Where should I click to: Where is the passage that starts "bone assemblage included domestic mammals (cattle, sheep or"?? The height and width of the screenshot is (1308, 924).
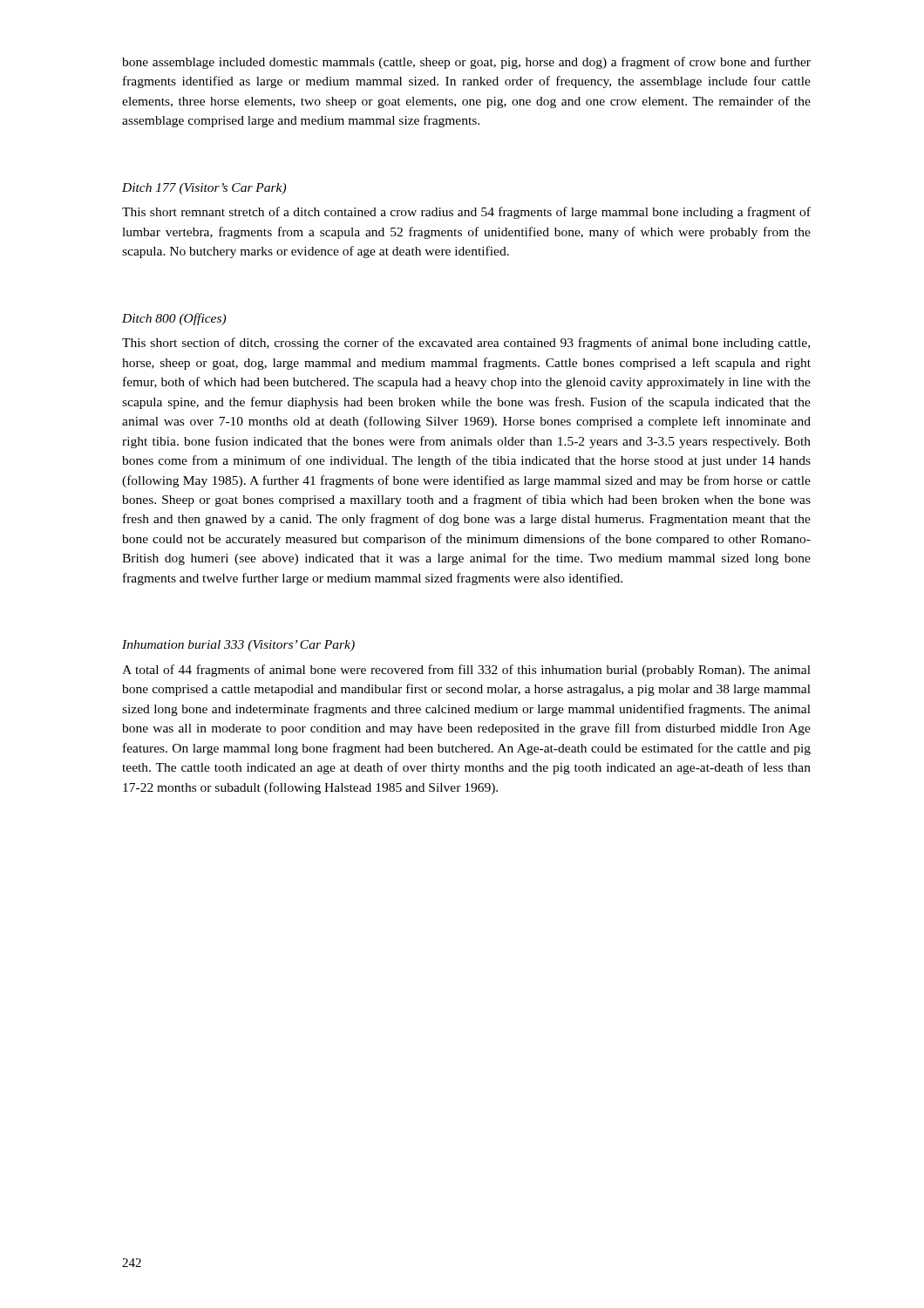coord(466,91)
